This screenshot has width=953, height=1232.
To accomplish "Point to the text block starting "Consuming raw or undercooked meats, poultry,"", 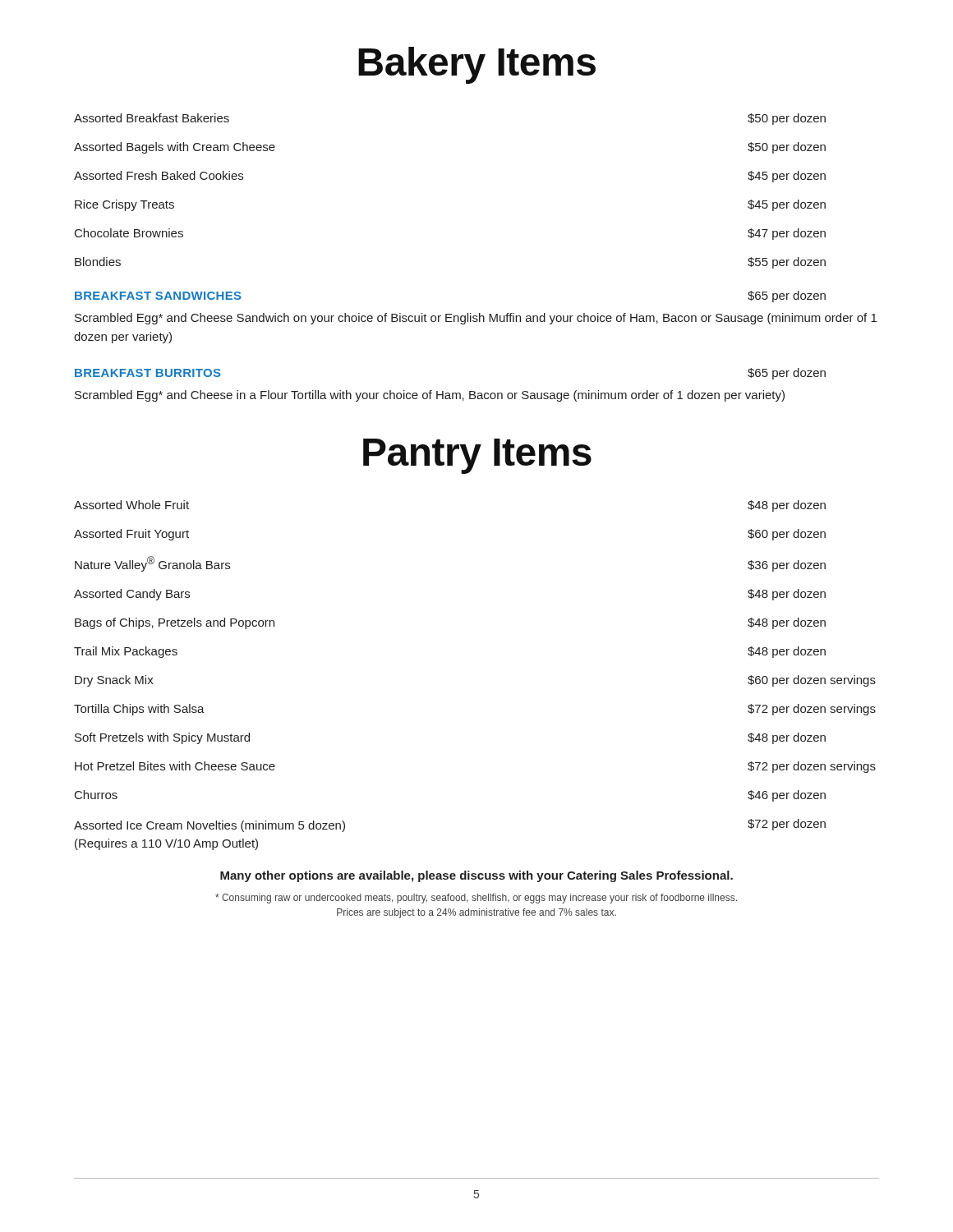I will (476, 905).
